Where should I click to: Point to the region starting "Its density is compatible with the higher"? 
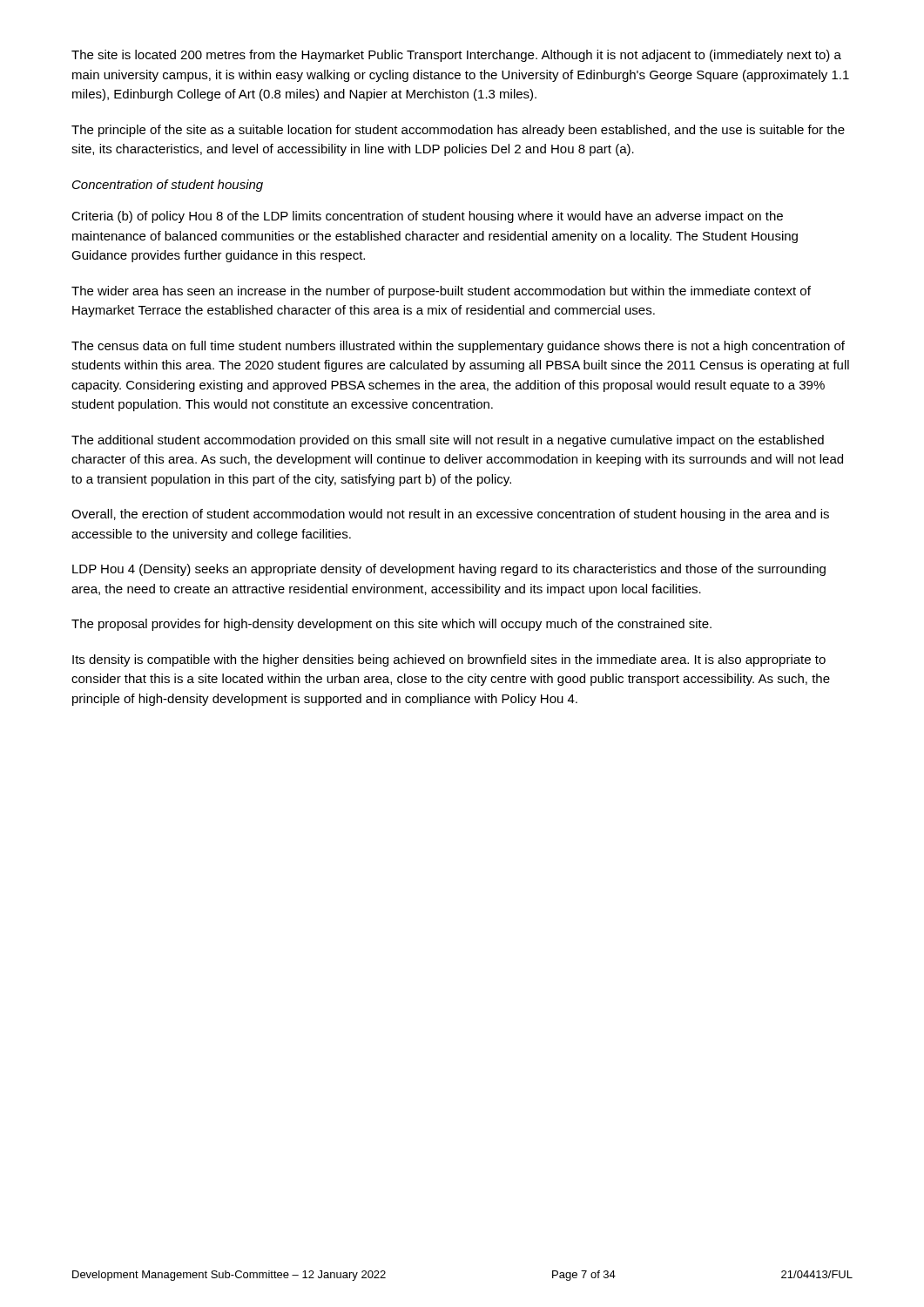click(x=451, y=678)
